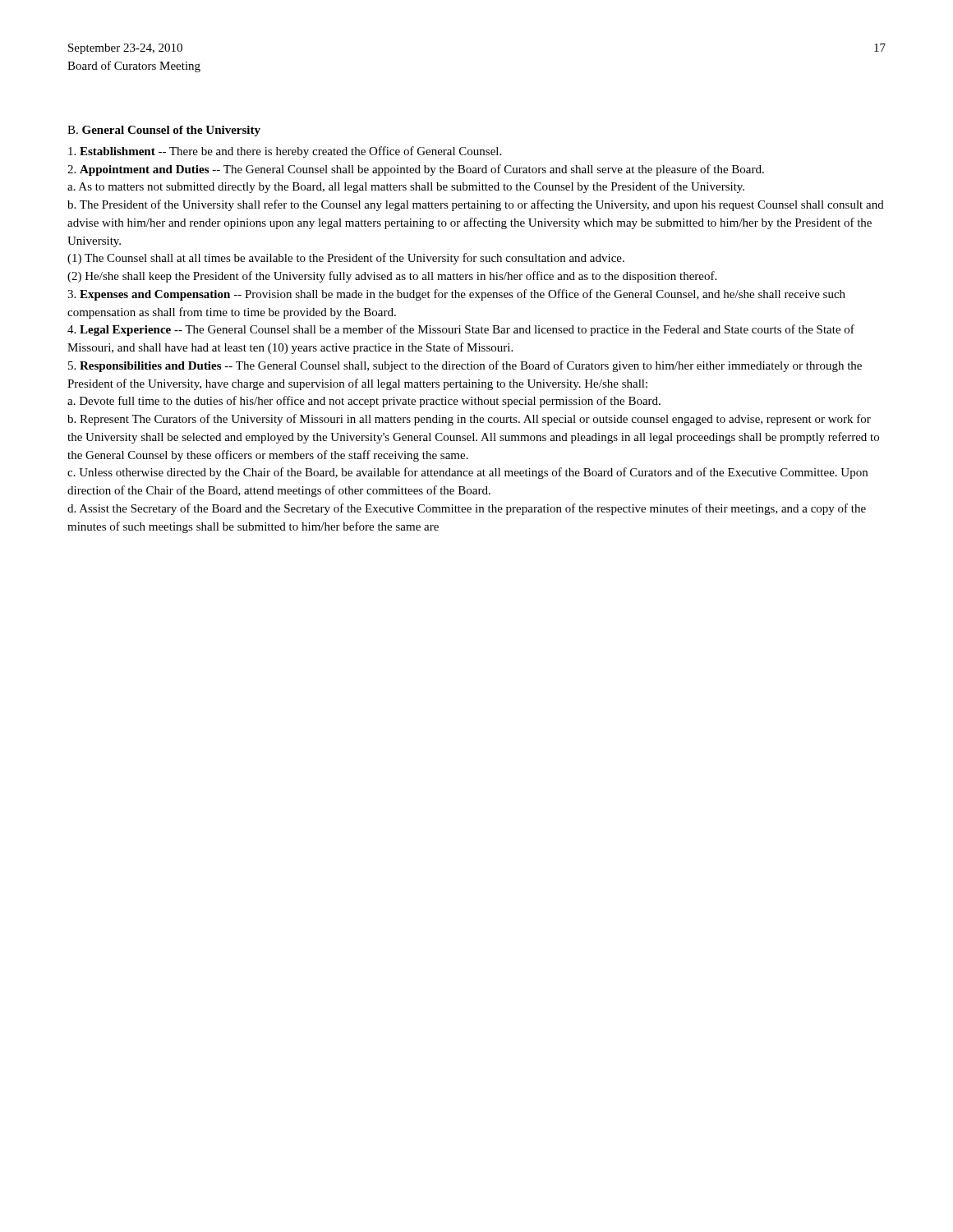Viewport: 953px width, 1232px height.
Task: Point to the block beginning "a. As to matters not submitted"
Action: click(x=406, y=187)
